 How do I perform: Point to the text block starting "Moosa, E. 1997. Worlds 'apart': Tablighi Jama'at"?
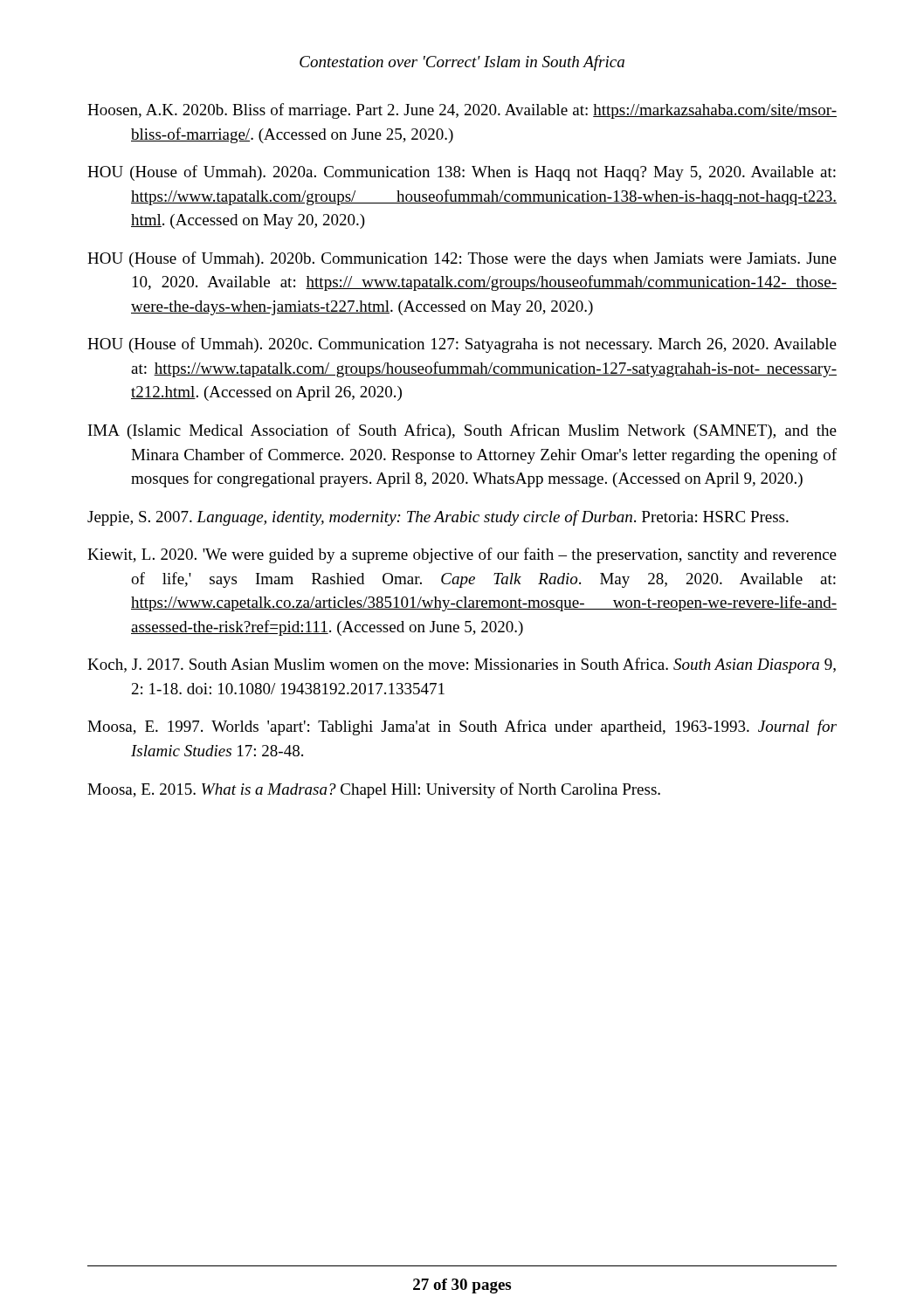point(462,739)
